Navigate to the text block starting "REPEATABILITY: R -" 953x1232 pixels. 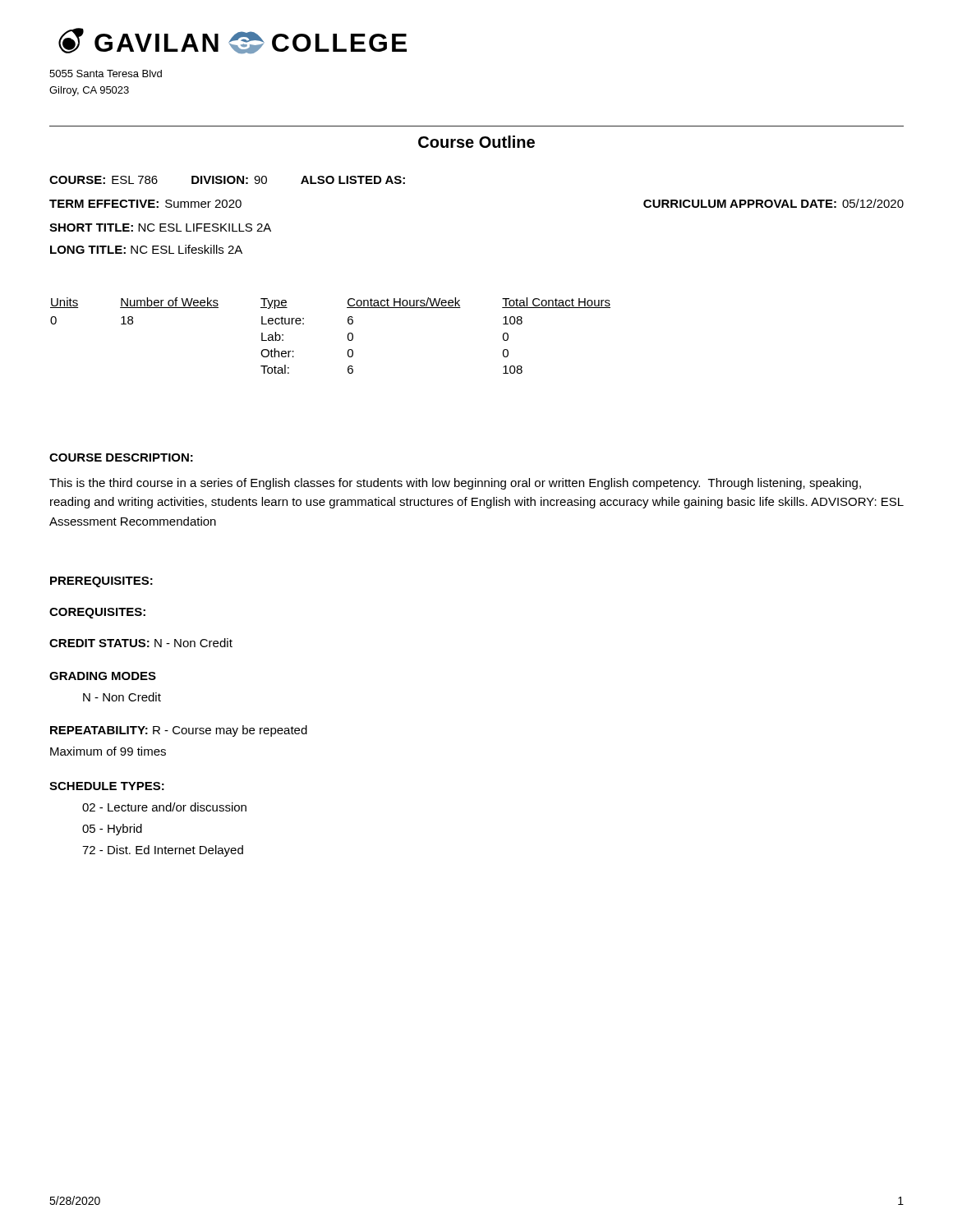(178, 730)
